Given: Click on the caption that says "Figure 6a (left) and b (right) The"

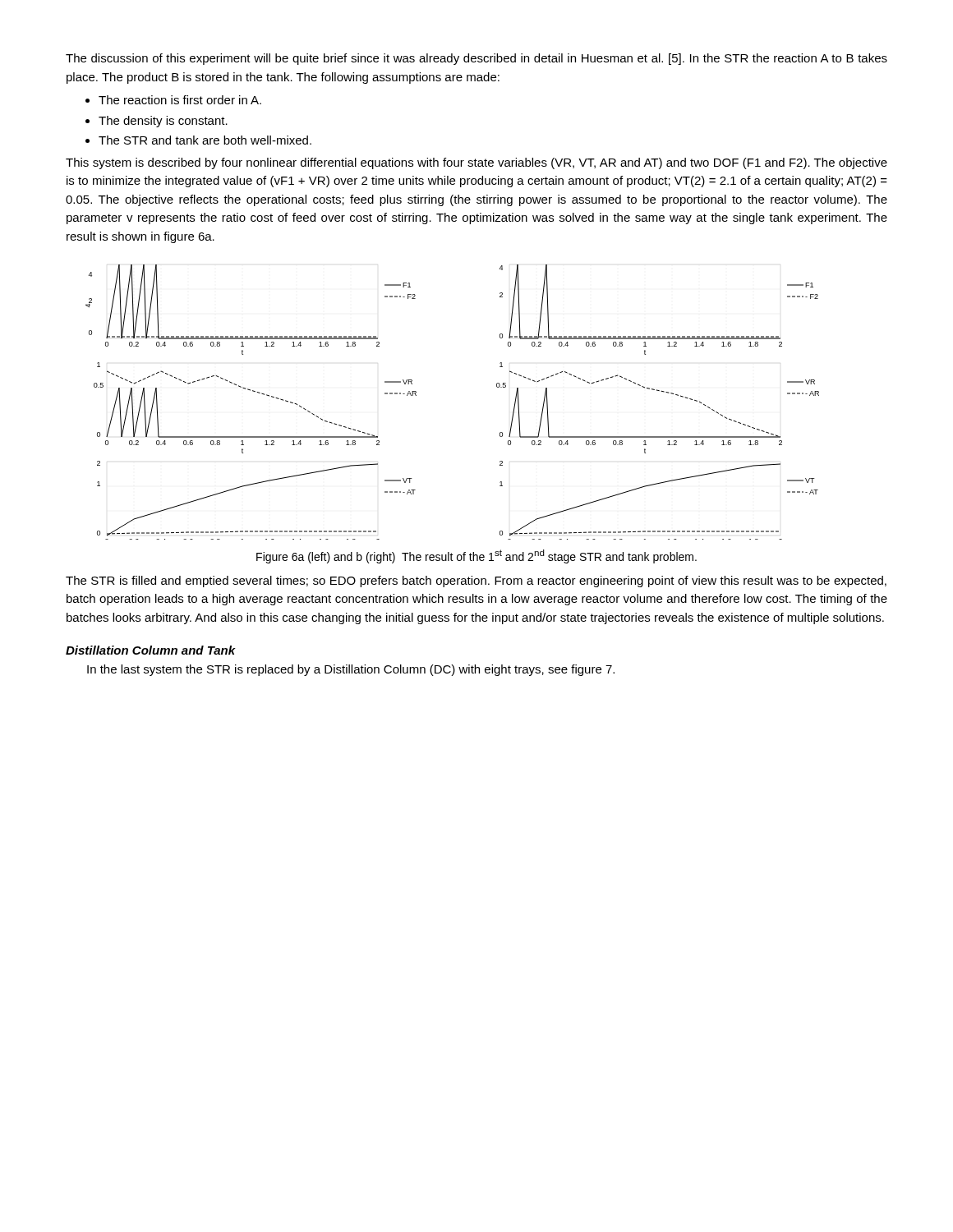Looking at the screenshot, I should (476, 555).
